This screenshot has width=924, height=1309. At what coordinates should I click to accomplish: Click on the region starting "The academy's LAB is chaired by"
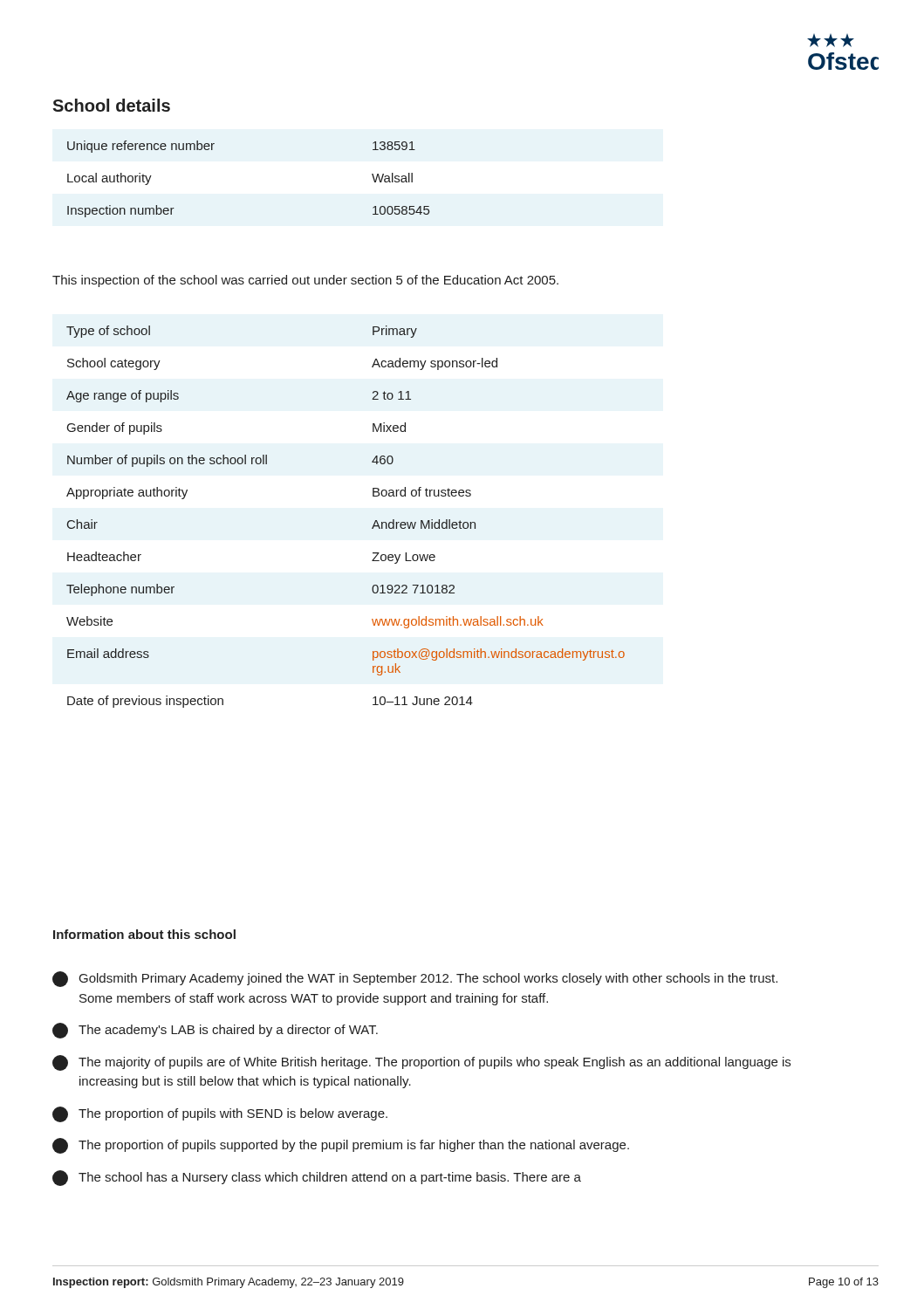click(215, 1031)
